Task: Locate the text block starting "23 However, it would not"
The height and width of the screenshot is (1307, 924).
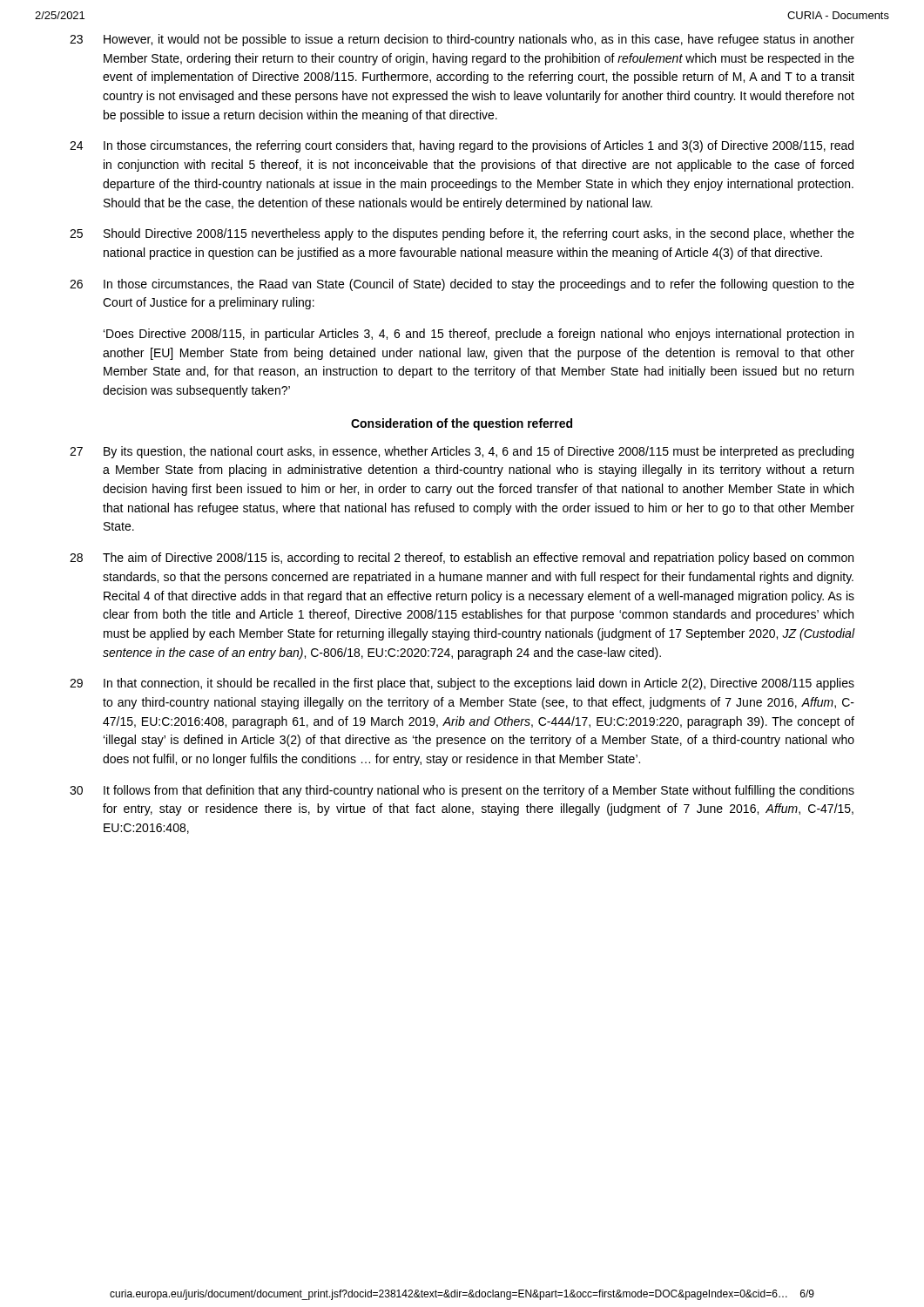Action: 462,78
